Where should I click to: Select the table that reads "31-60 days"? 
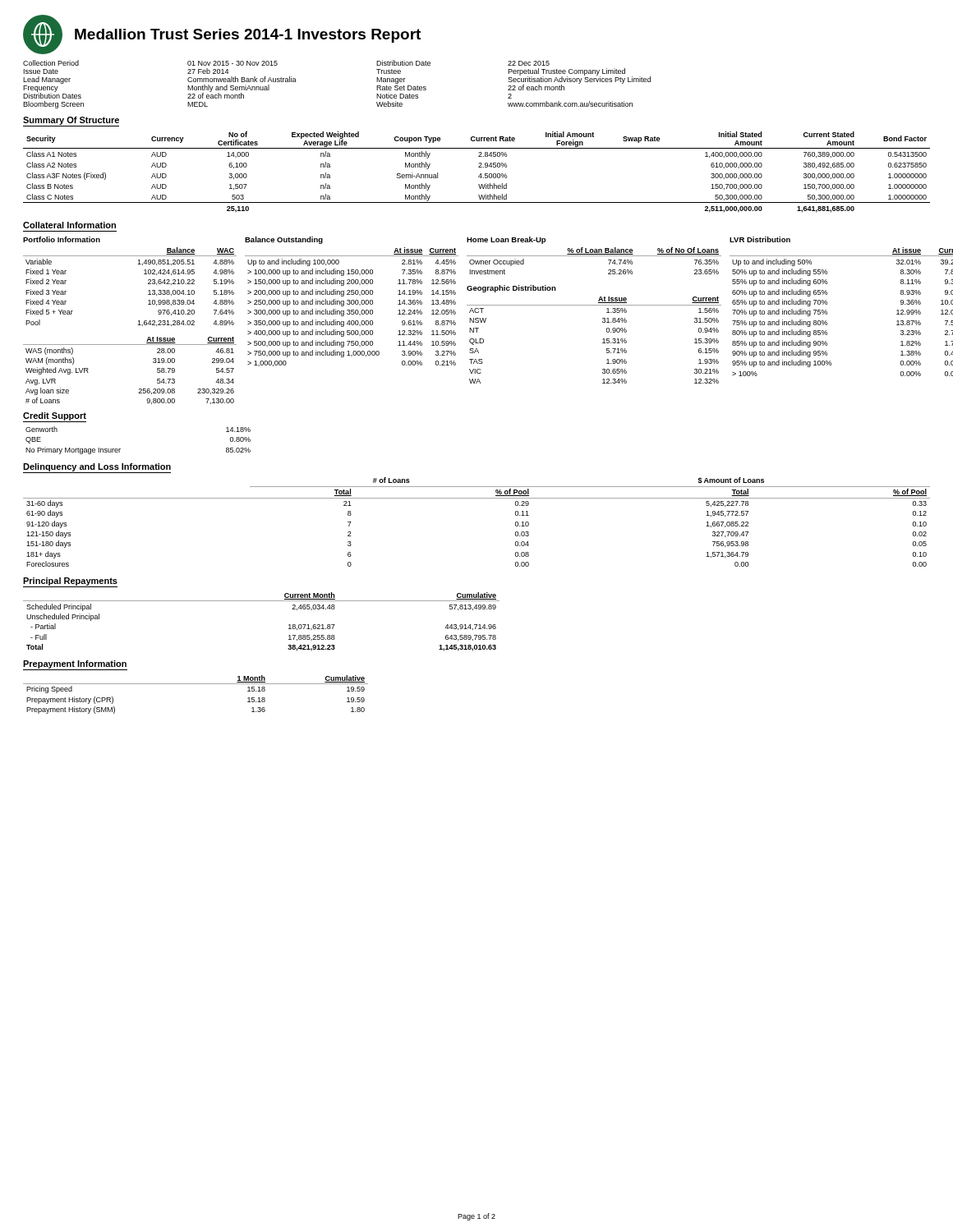(x=476, y=522)
